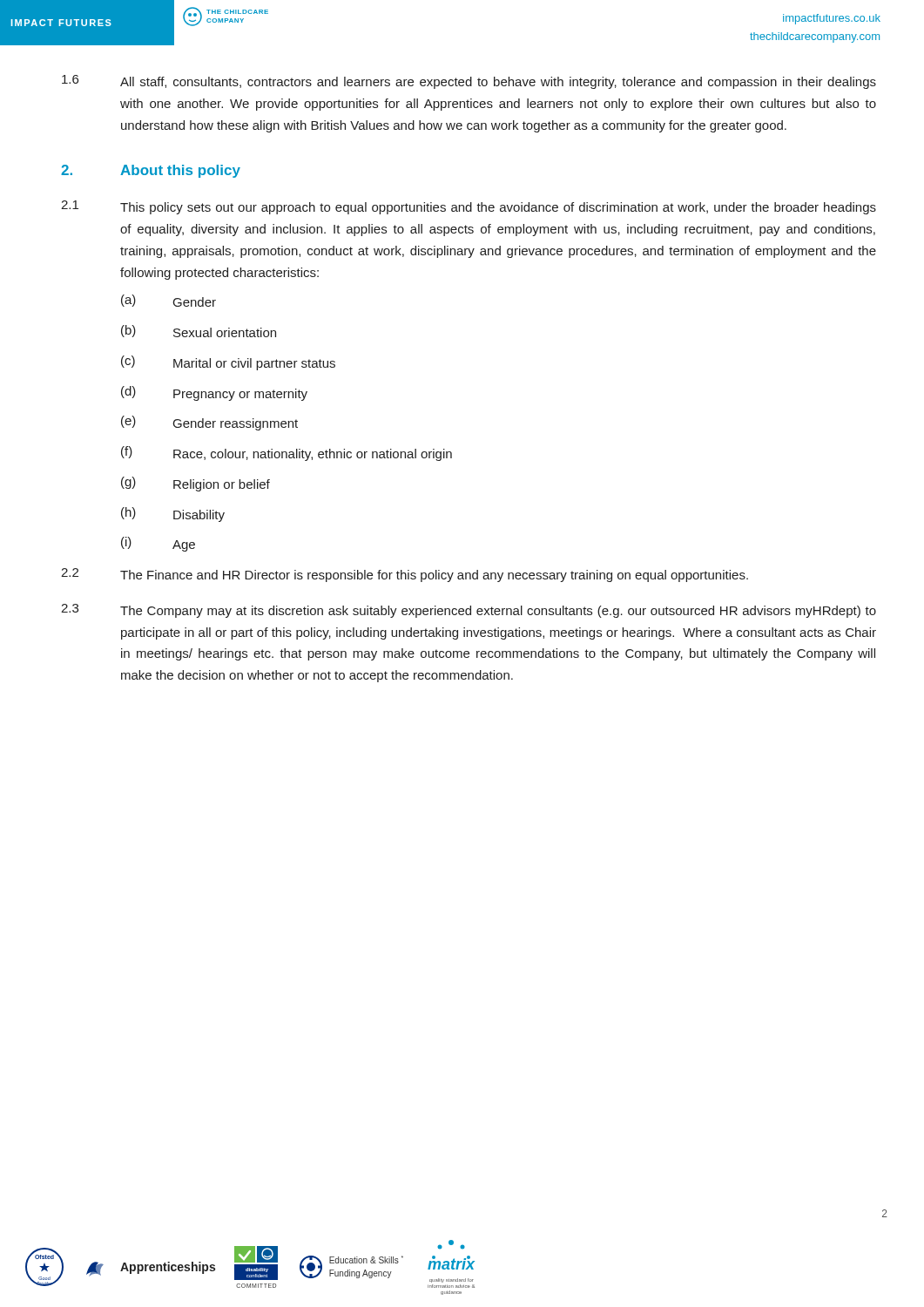
Task: Point to "(i) Age"
Action: pyautogui.click(x=179, y=544)
